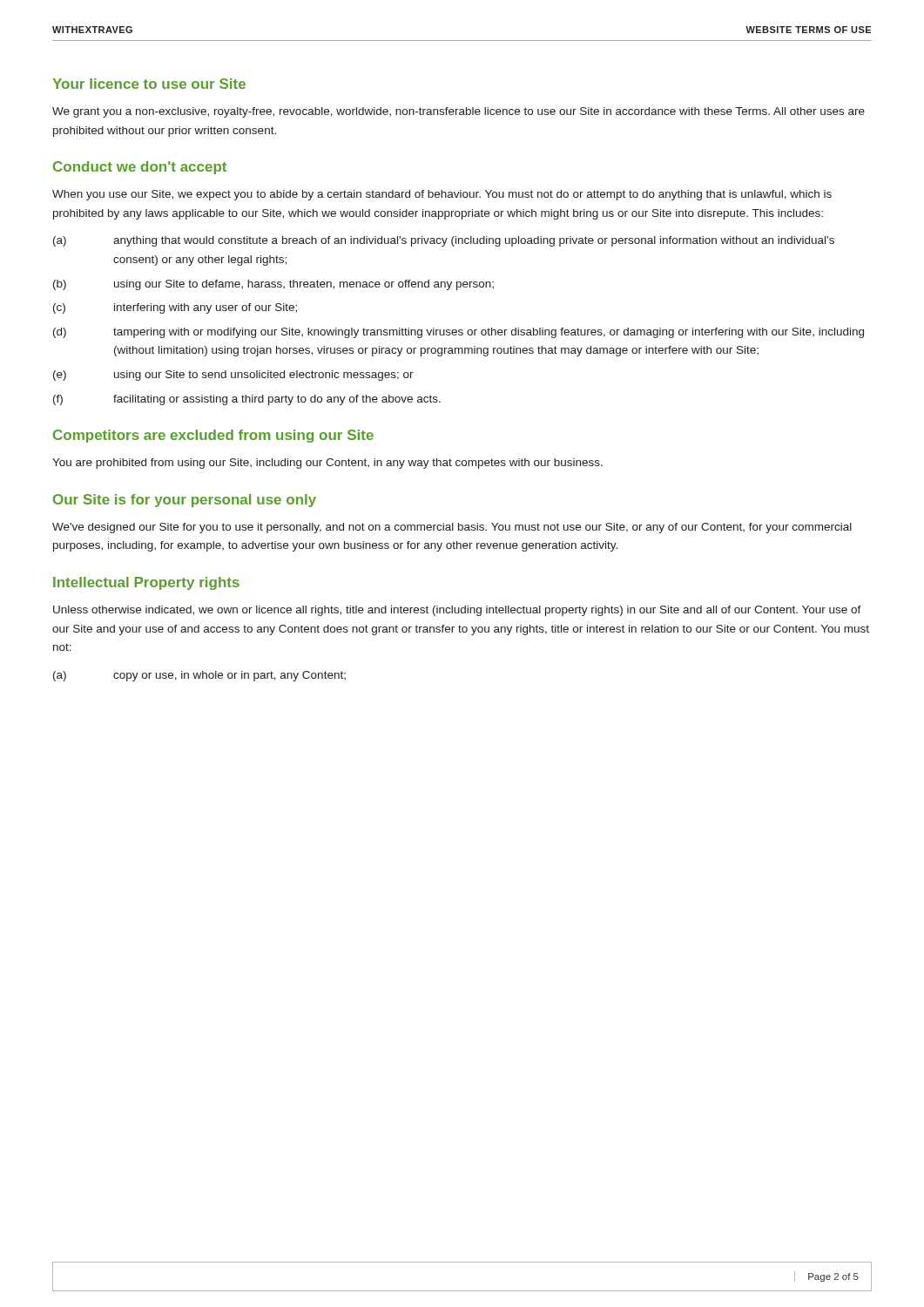
Task: Locate the block of text that opens with "We've designed our Site for you to use"
Action: pos(452,536)
